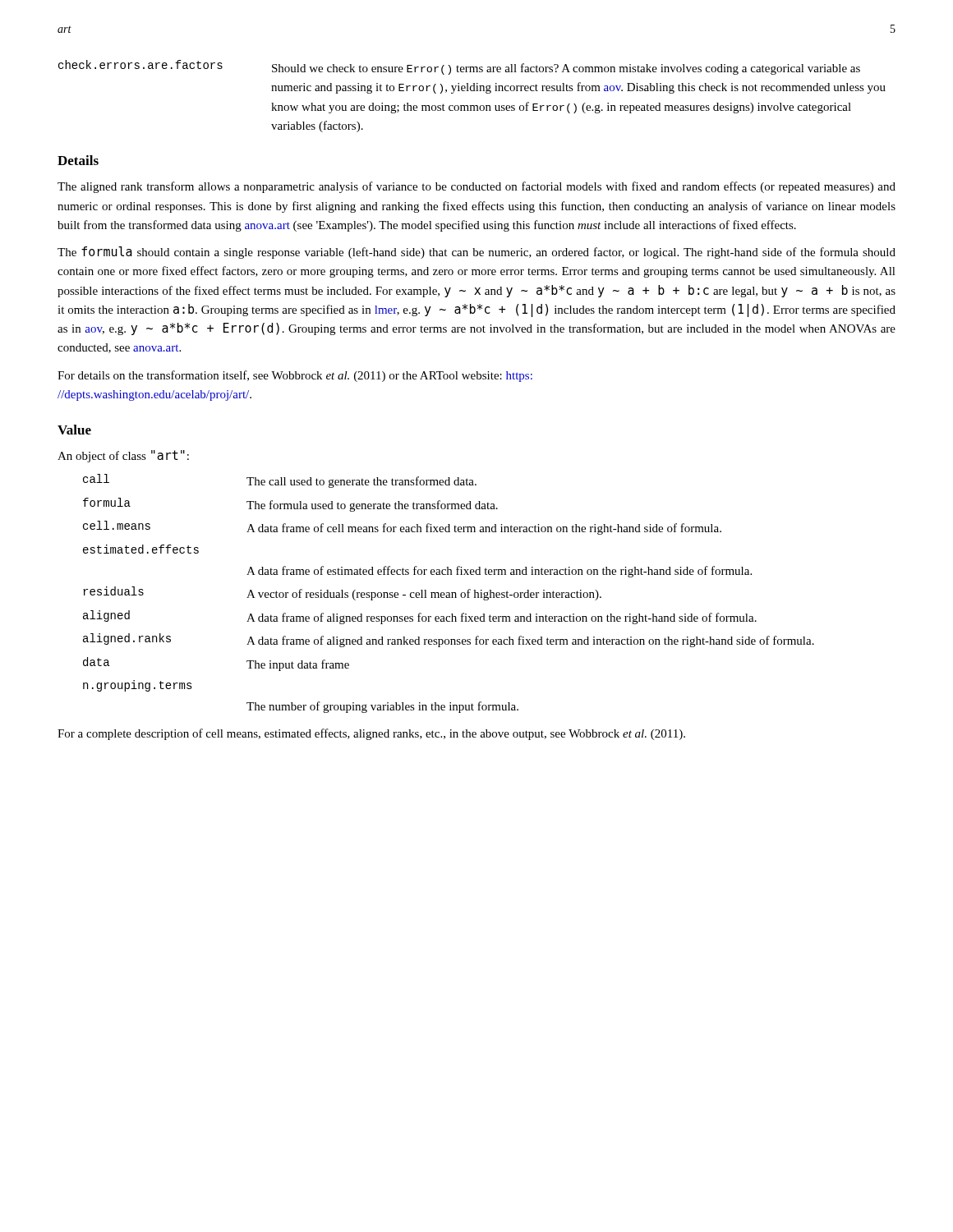Find the text starting "The aligned rank"
Image resolution: width=953 pixels, height=1232 pixels.
[476, 206]
